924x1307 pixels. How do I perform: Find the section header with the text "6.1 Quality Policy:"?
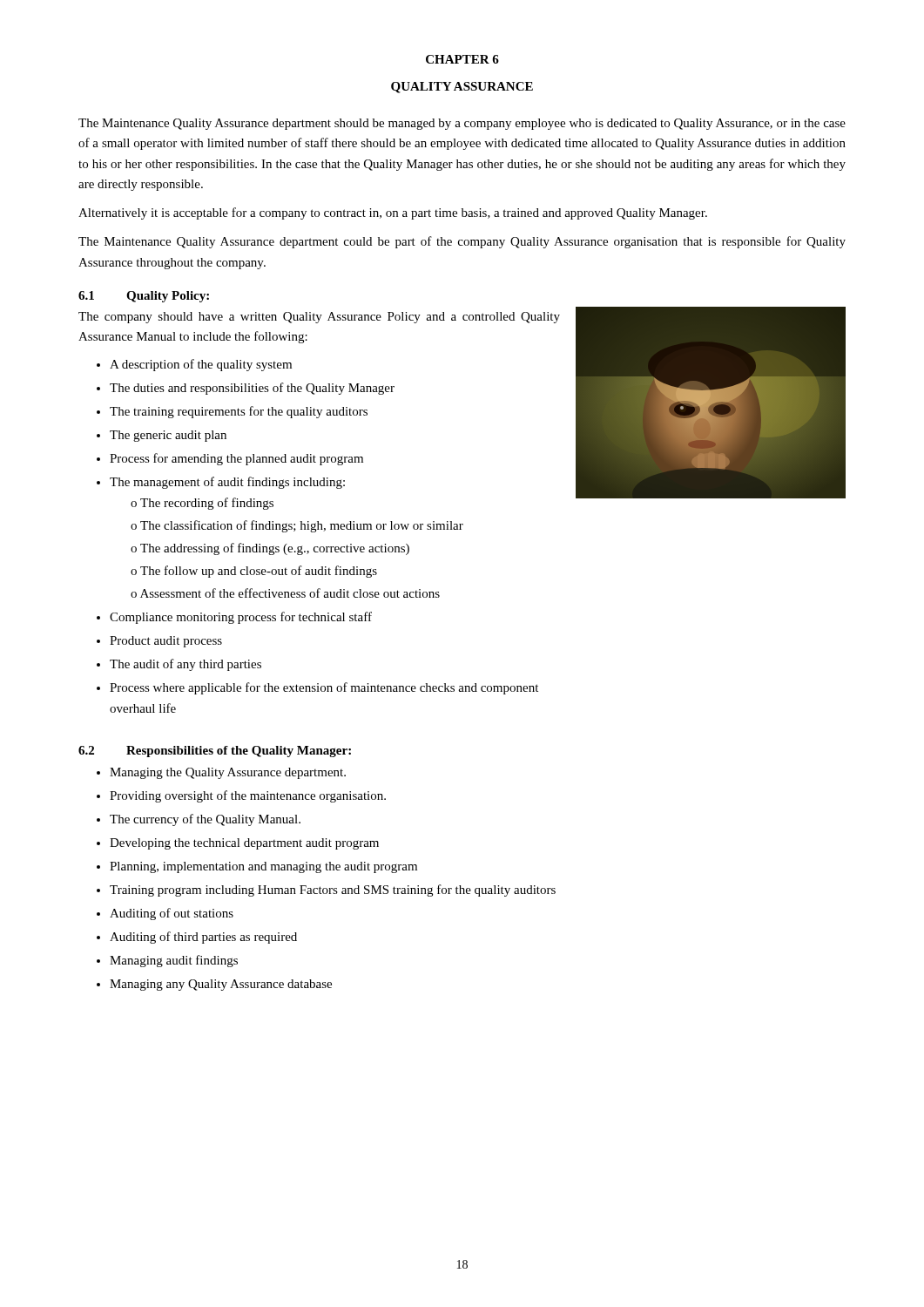(144, 296)
